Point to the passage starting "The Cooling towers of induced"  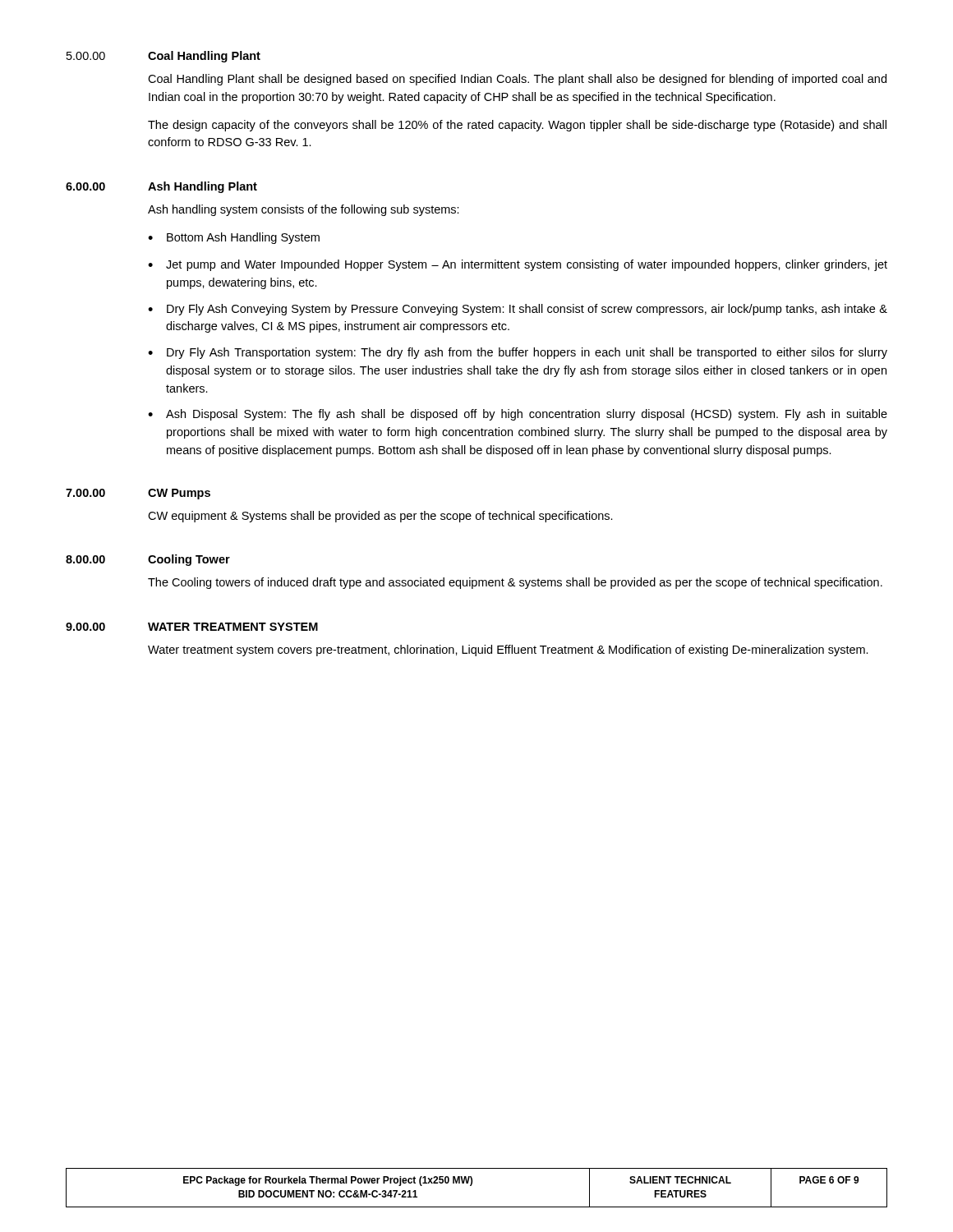515,583
